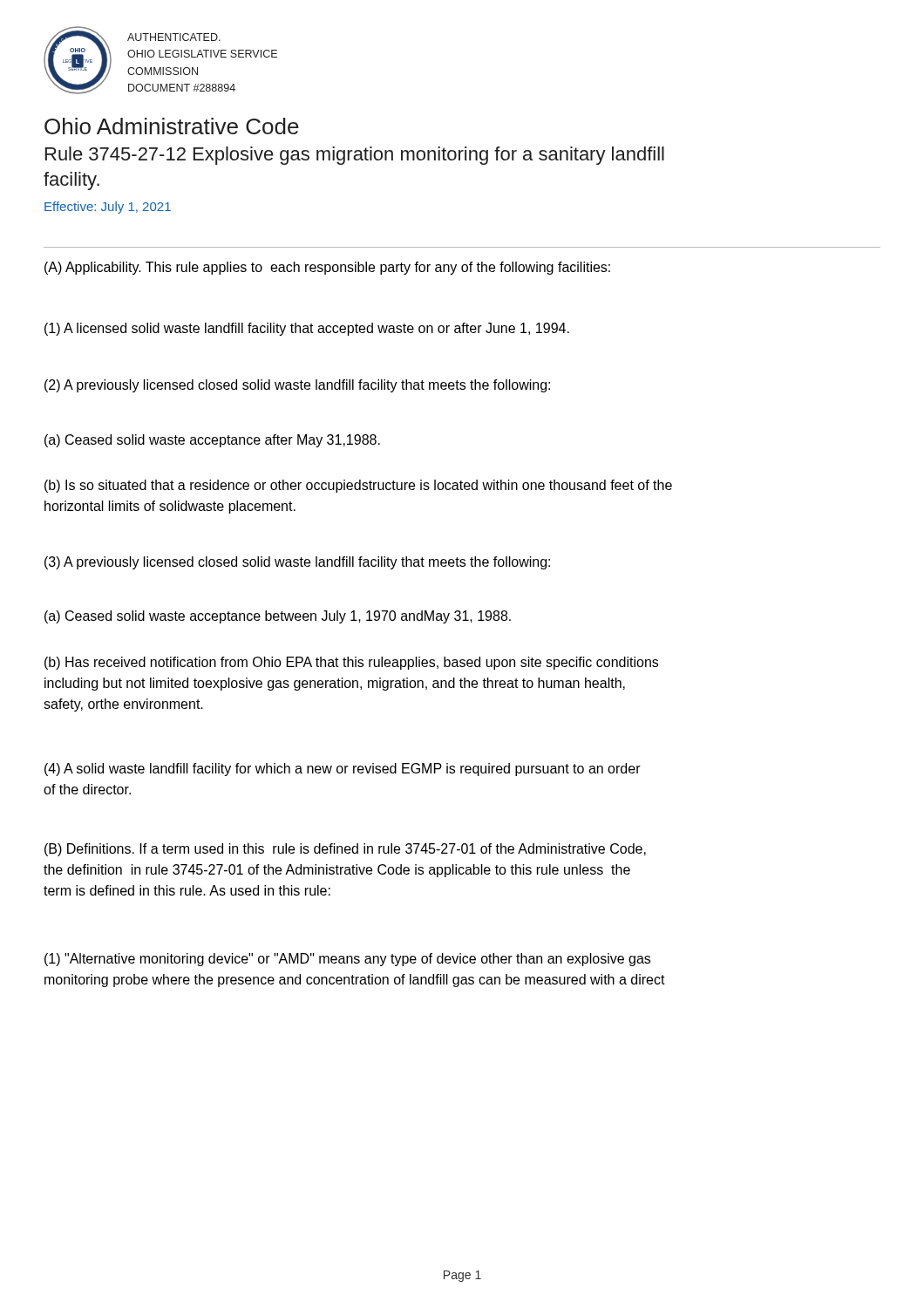Screen dimensions: 1308x924
Task: Where is the passage that starts "(A) Applicability. This"?
Action: pyautogui.click(x=327, y=267)
